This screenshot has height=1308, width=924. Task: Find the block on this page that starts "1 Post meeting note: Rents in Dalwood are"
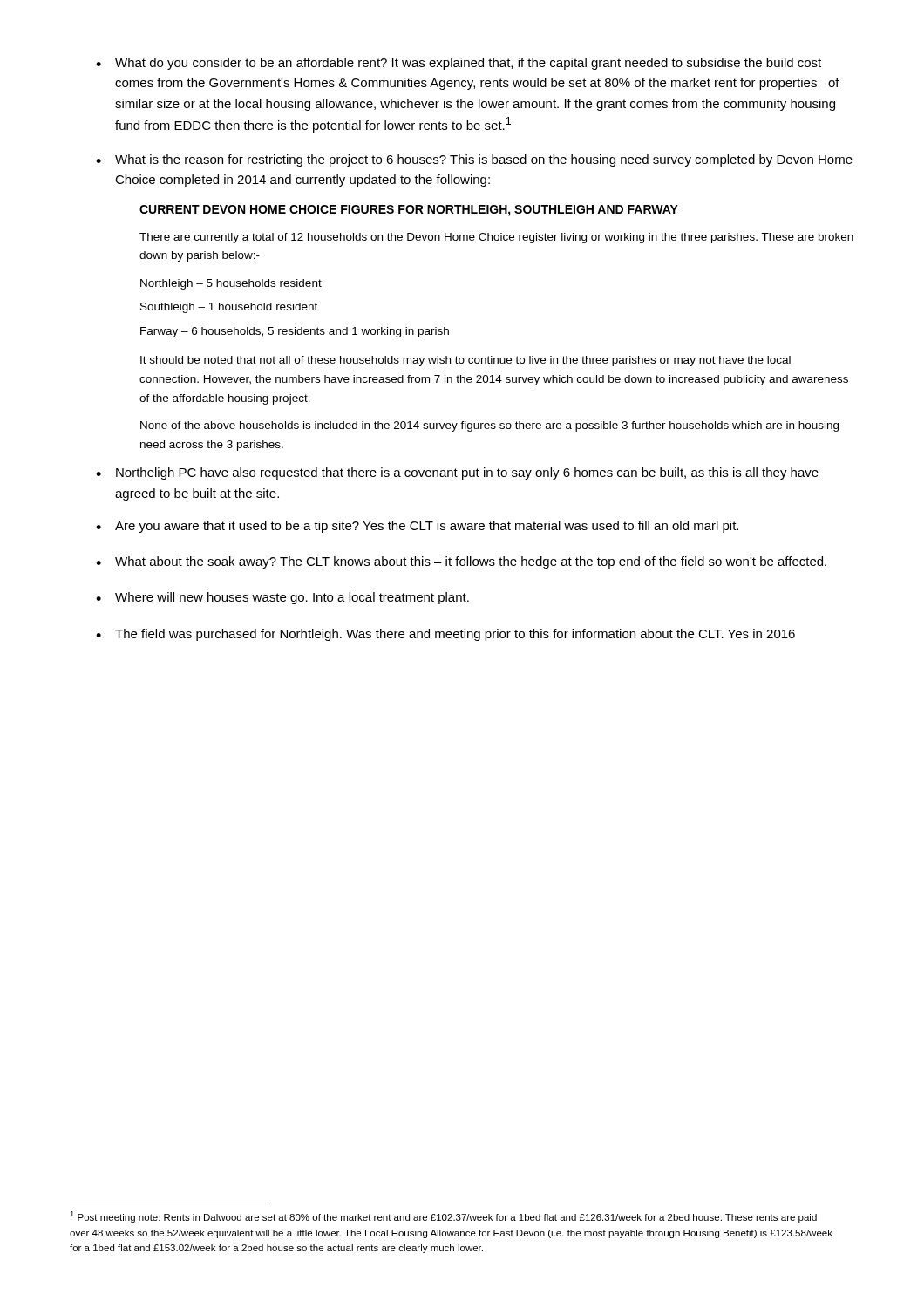pyautogui.click(x=451, y=1231)
